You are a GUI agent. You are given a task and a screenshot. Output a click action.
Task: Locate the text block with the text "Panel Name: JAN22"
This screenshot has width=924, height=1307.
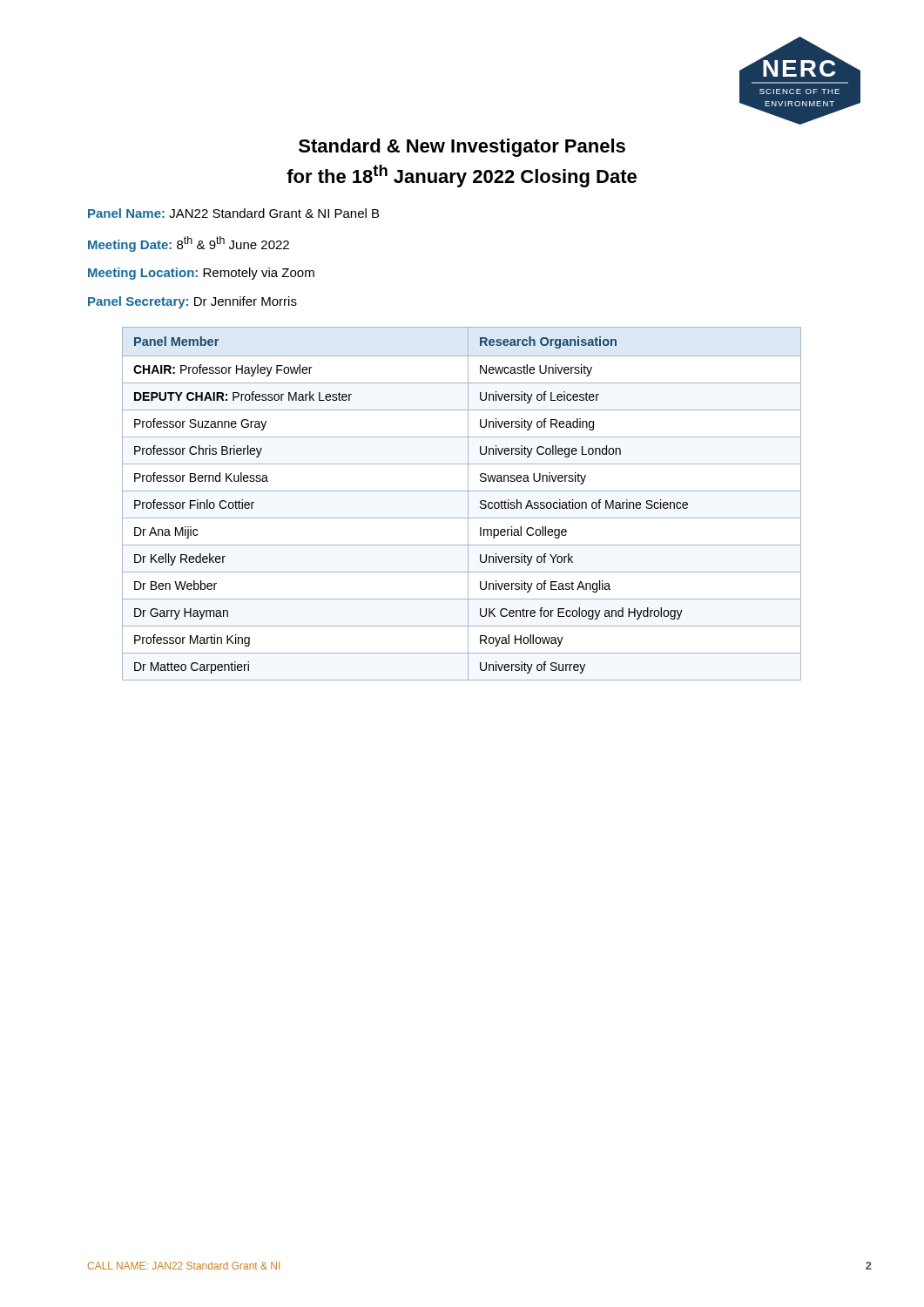point(233,213)
